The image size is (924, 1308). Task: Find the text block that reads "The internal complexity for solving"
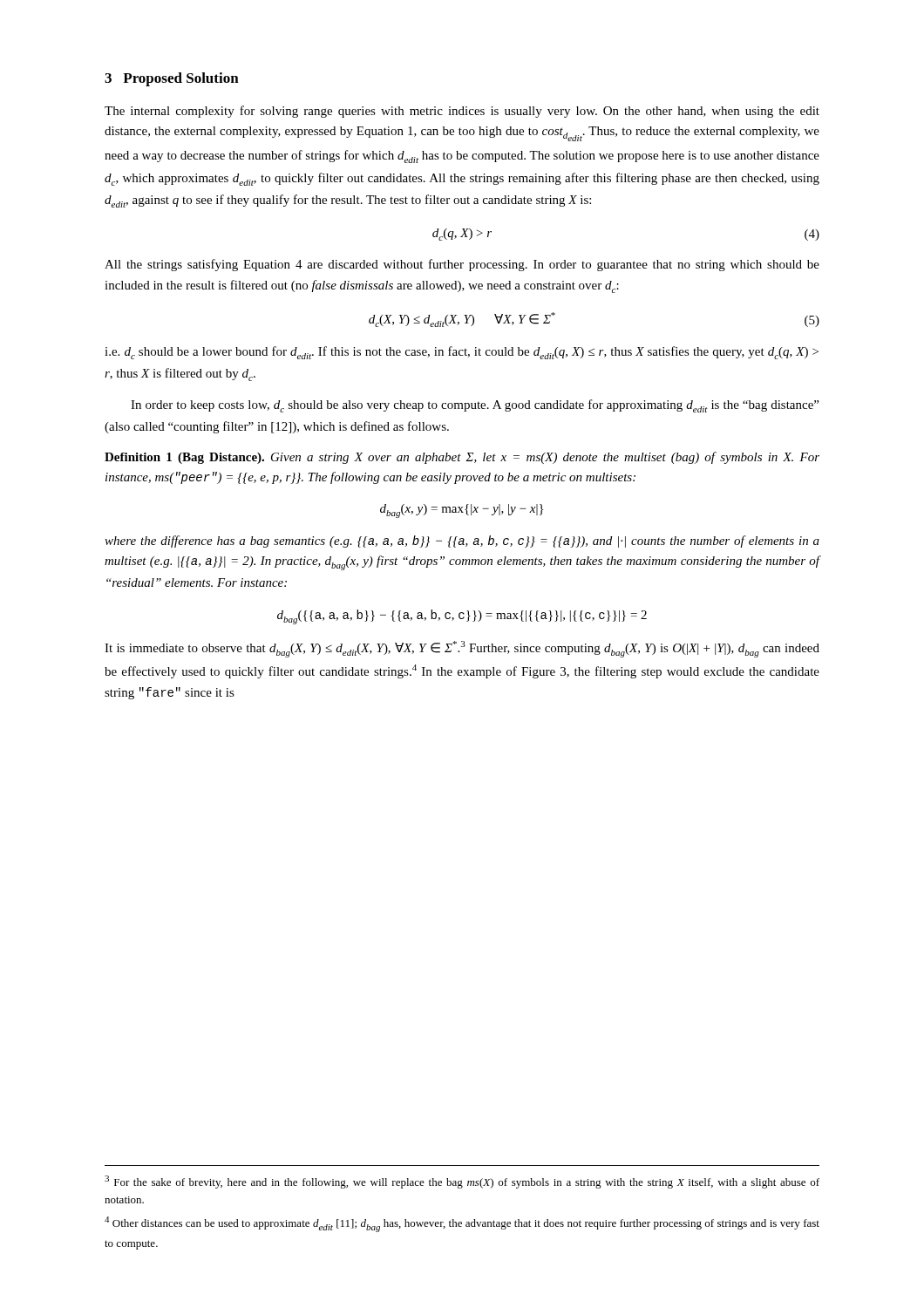pos(462,156)
